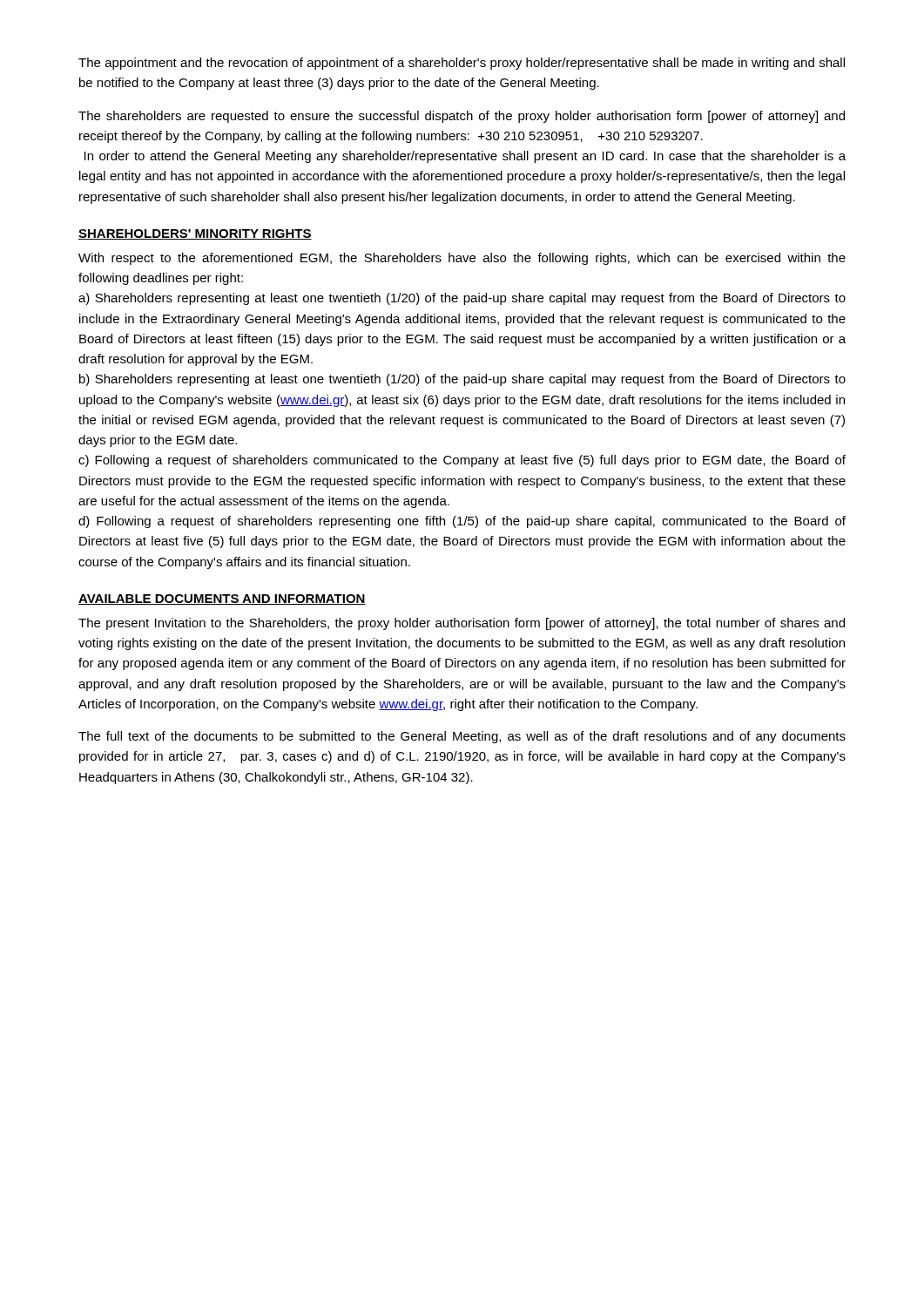Select the text block that says "With respect to the"

click(462, 409)
